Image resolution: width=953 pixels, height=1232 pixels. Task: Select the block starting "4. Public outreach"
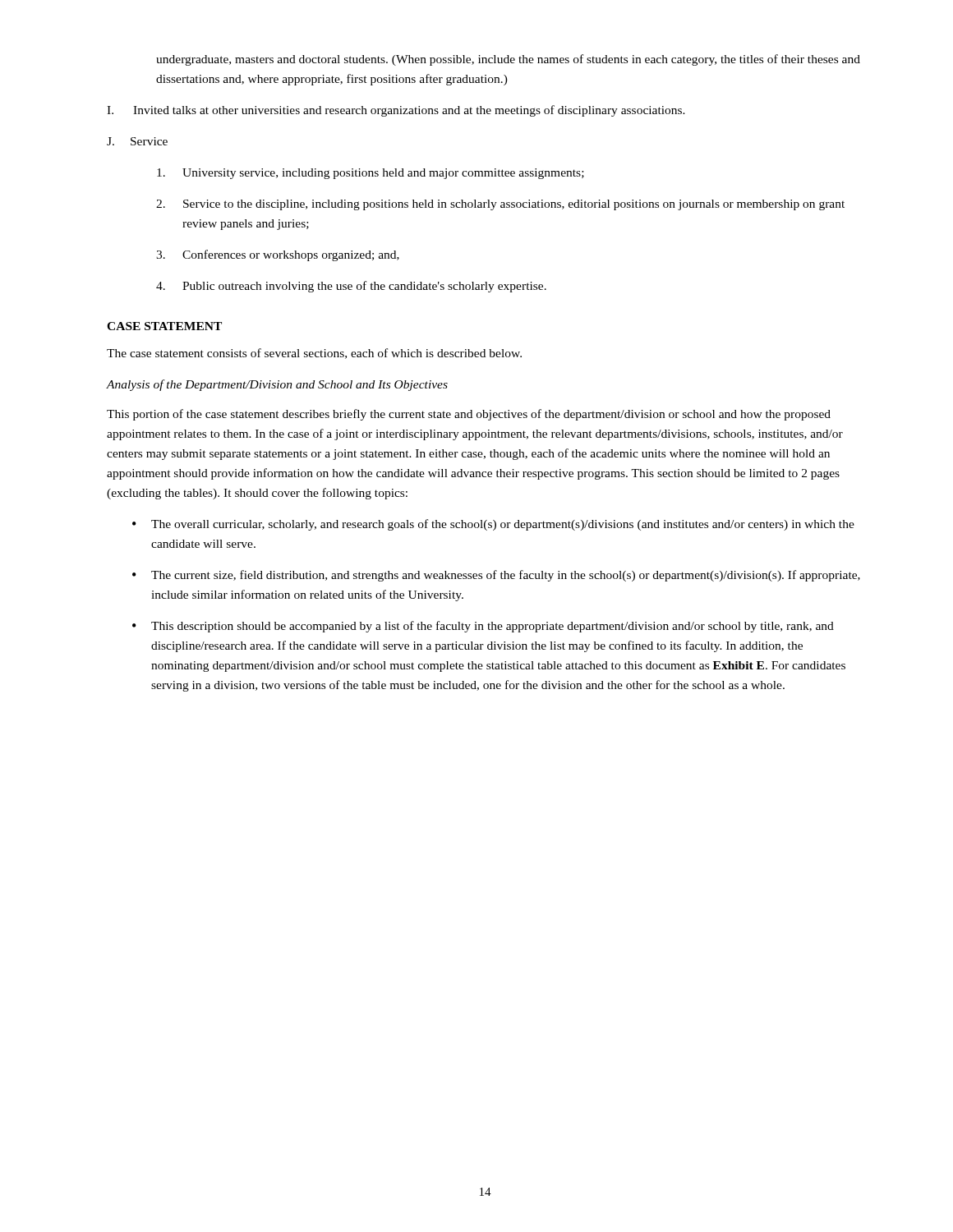point(351,286)
